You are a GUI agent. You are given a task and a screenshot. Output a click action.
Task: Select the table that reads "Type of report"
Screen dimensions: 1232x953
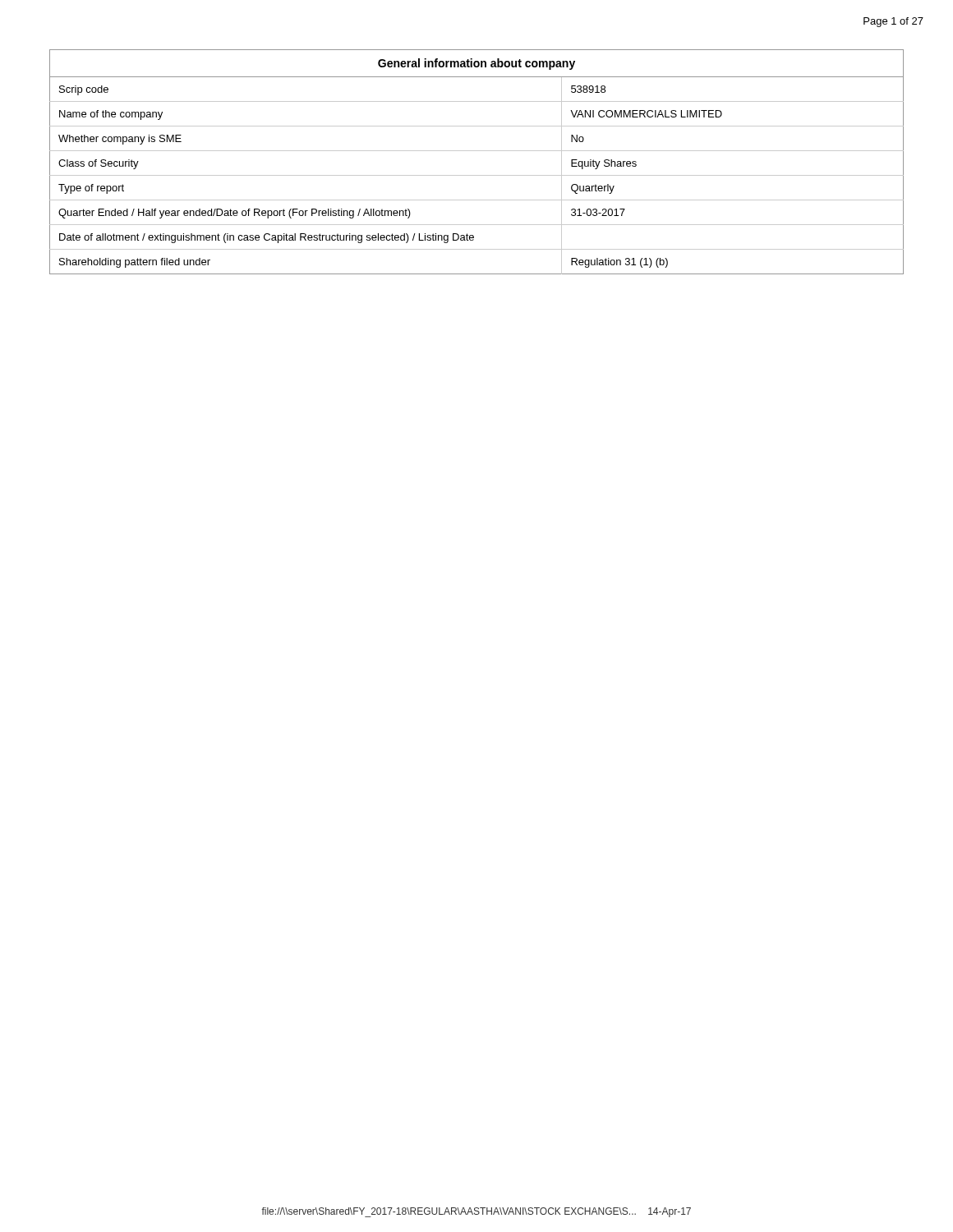(x=476, y=162)
